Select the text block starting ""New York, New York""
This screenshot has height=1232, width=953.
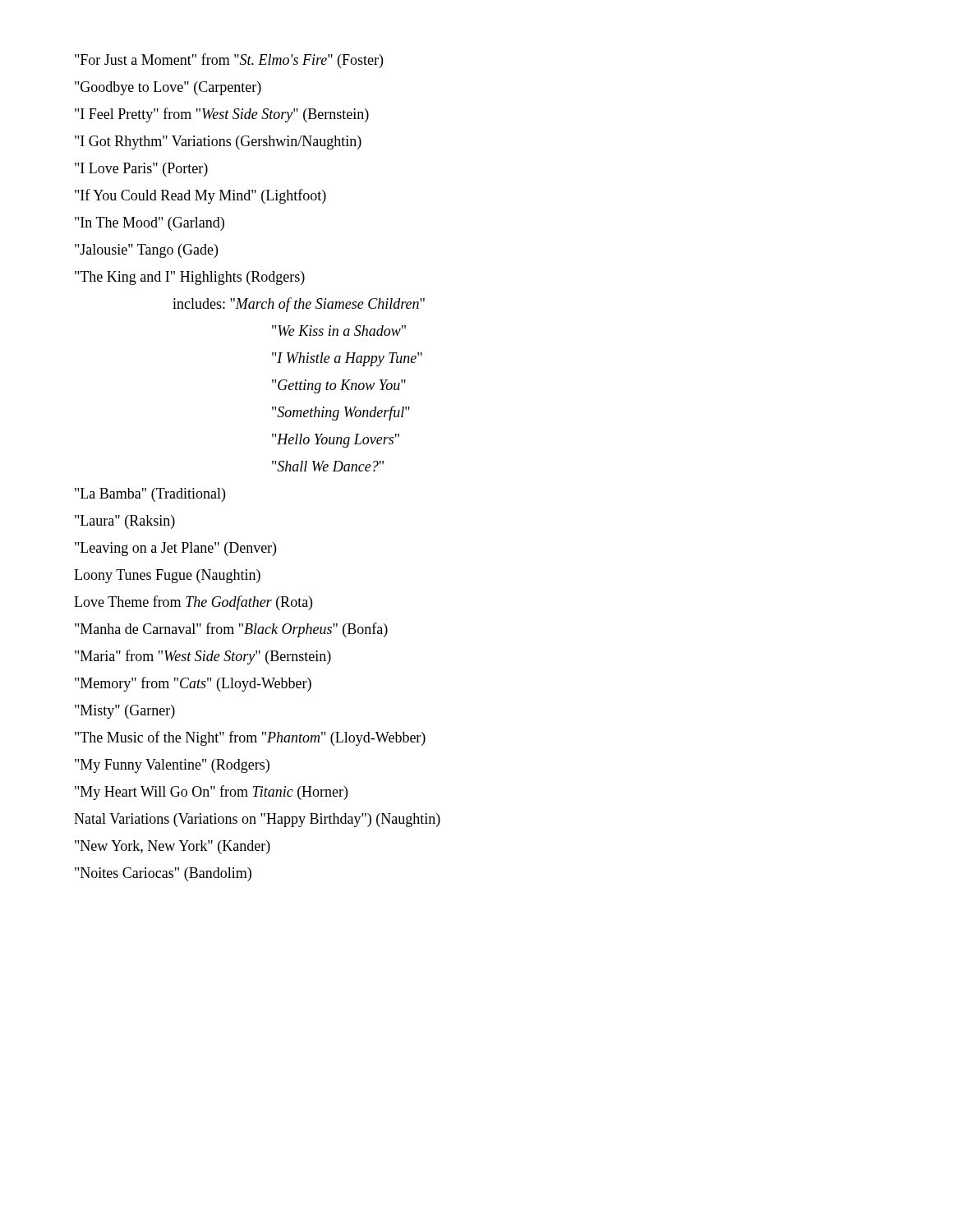[x=172, y=846]
